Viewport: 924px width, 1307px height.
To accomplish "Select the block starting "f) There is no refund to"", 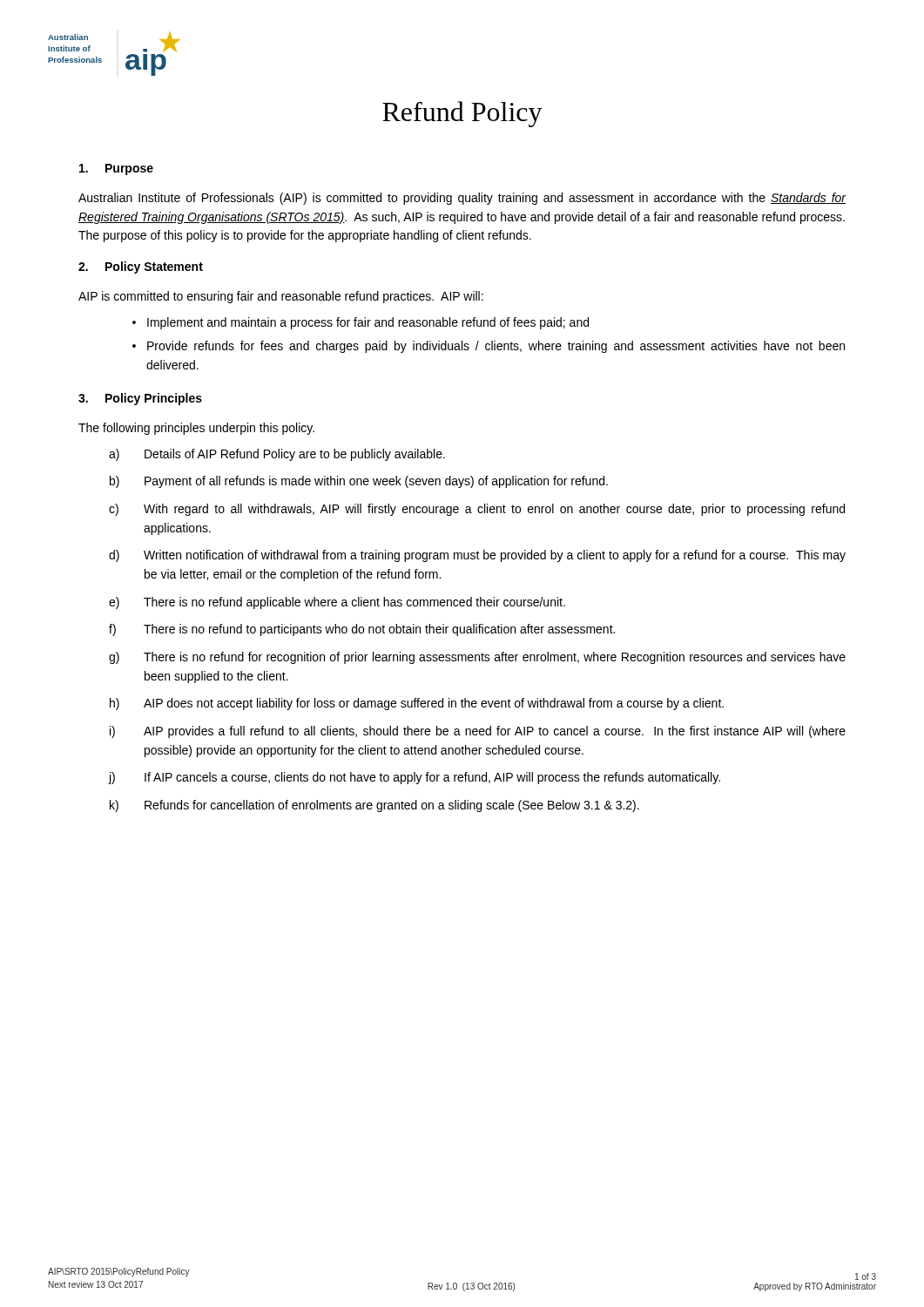I will click(x=362, y=630).
